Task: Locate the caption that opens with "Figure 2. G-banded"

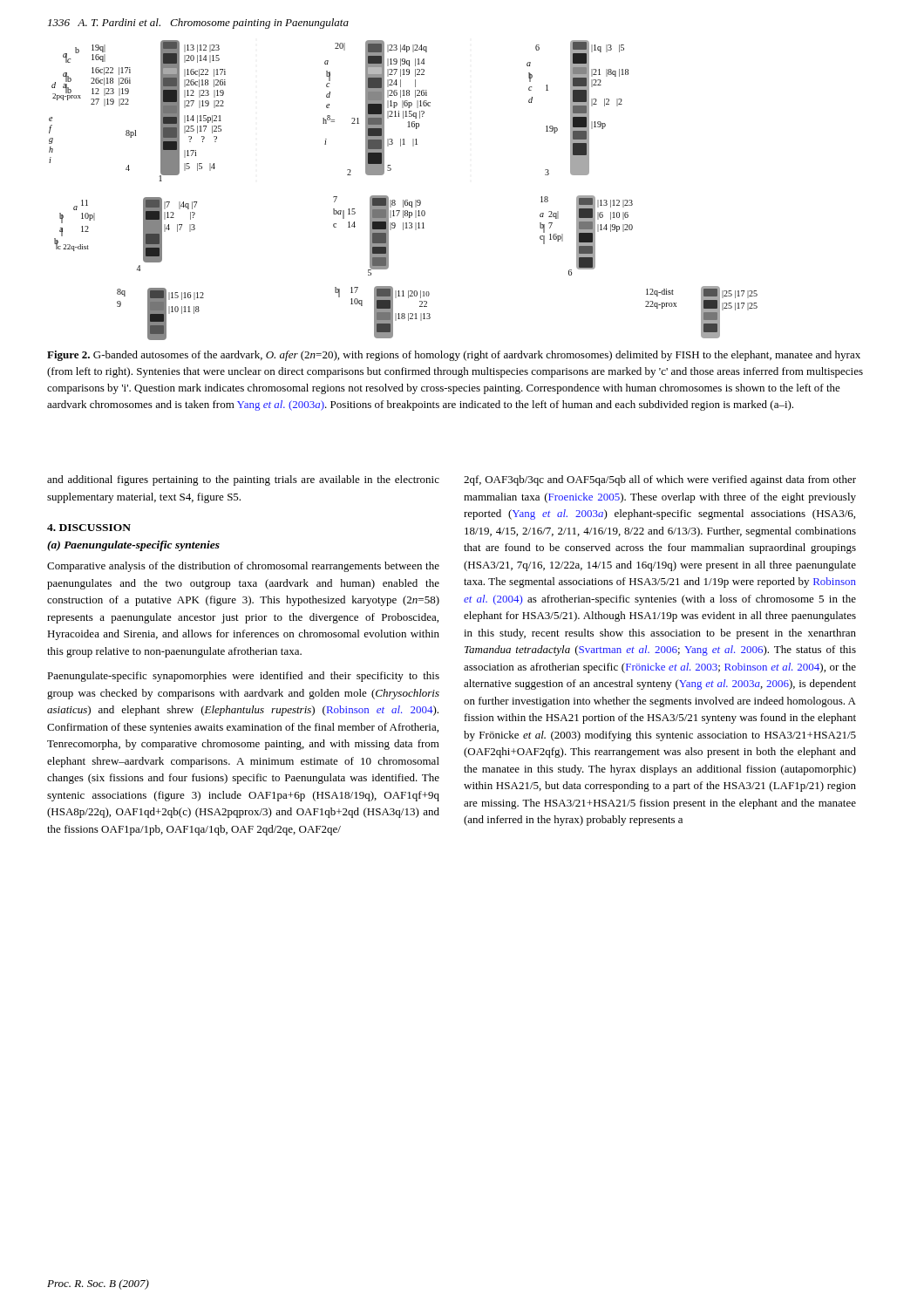Action: pos(455,379)
